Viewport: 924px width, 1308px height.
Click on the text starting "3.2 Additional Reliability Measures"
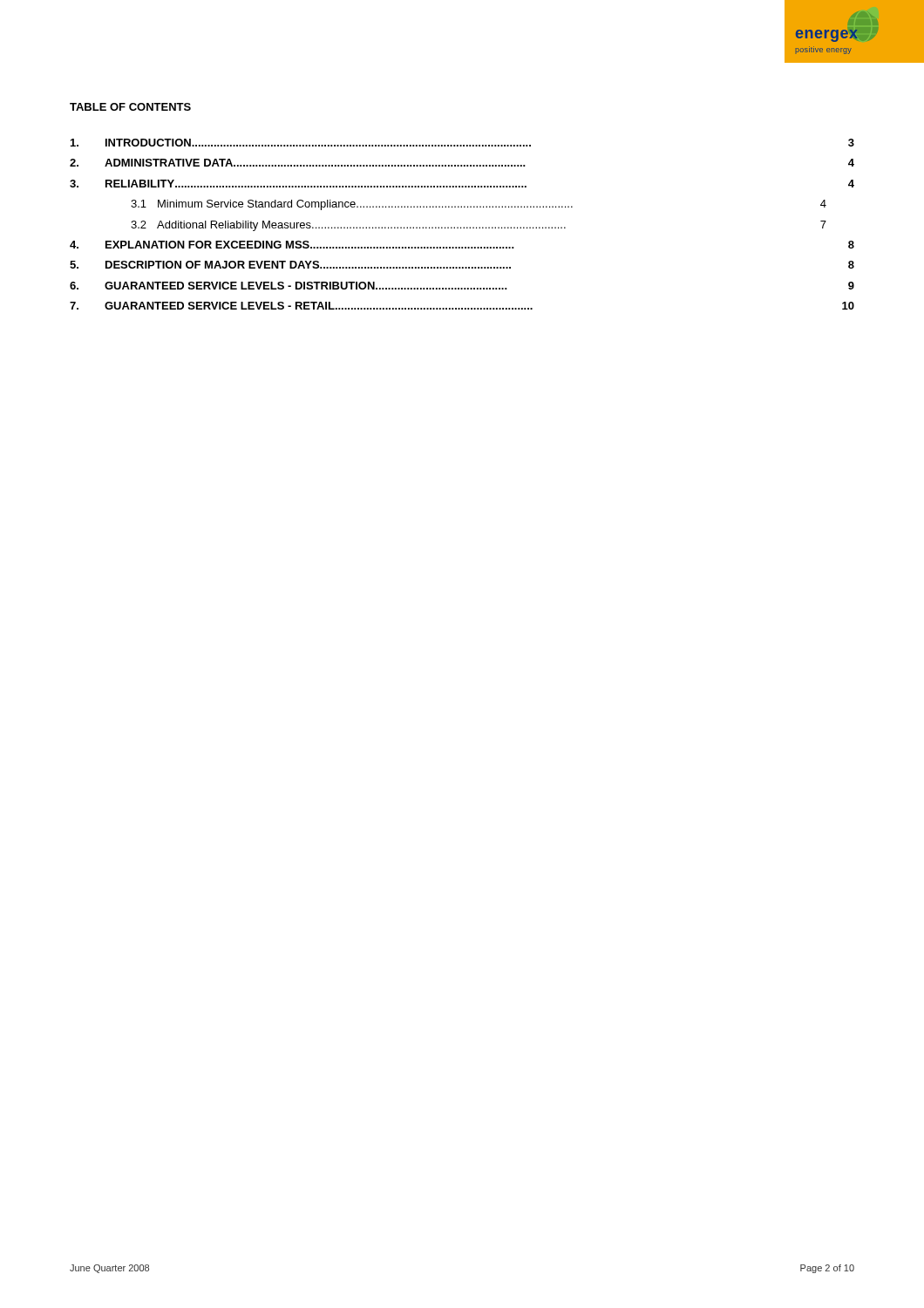(x=462, y=224)
